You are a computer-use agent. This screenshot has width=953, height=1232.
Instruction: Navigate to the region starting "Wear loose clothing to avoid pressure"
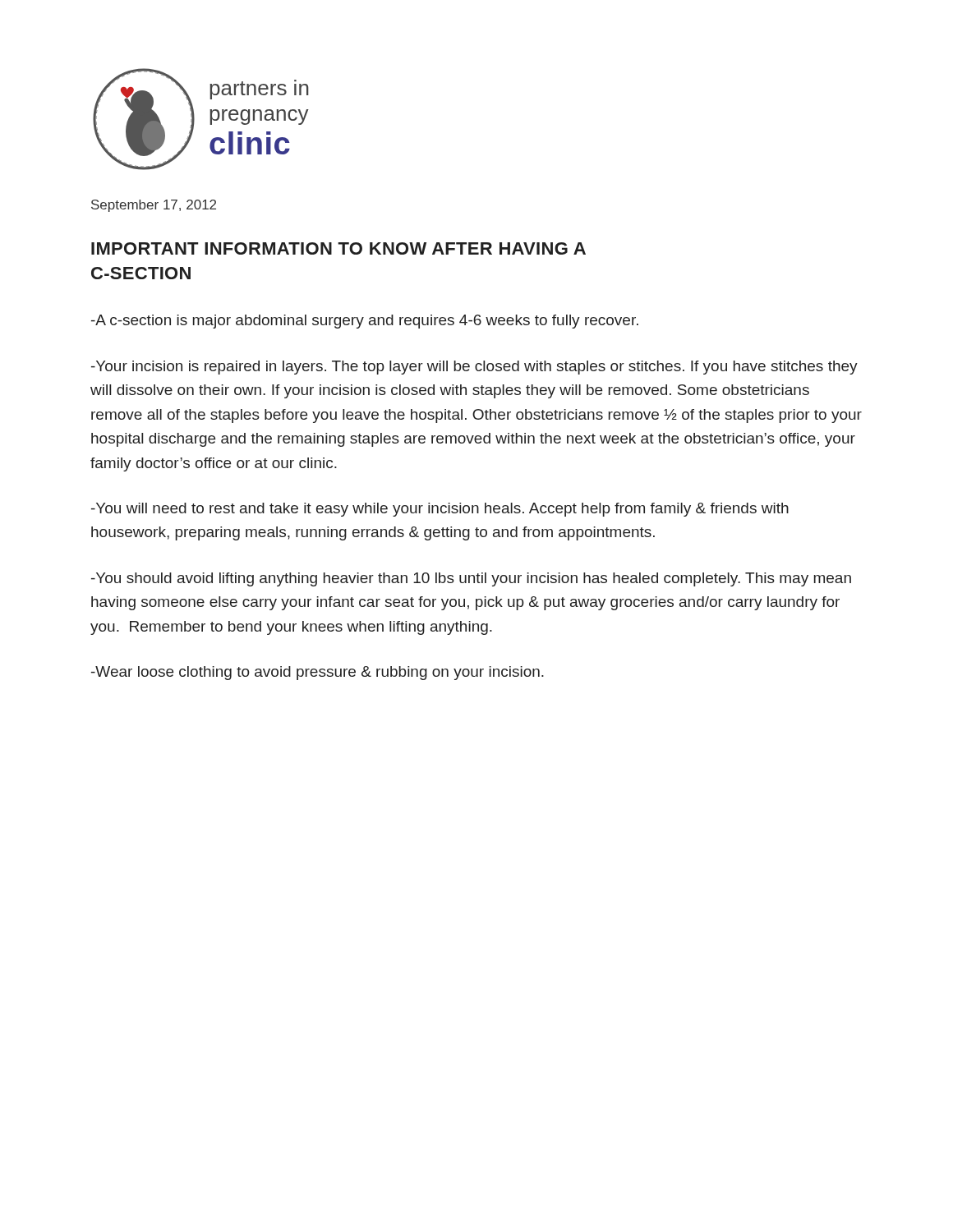point(318,672)
